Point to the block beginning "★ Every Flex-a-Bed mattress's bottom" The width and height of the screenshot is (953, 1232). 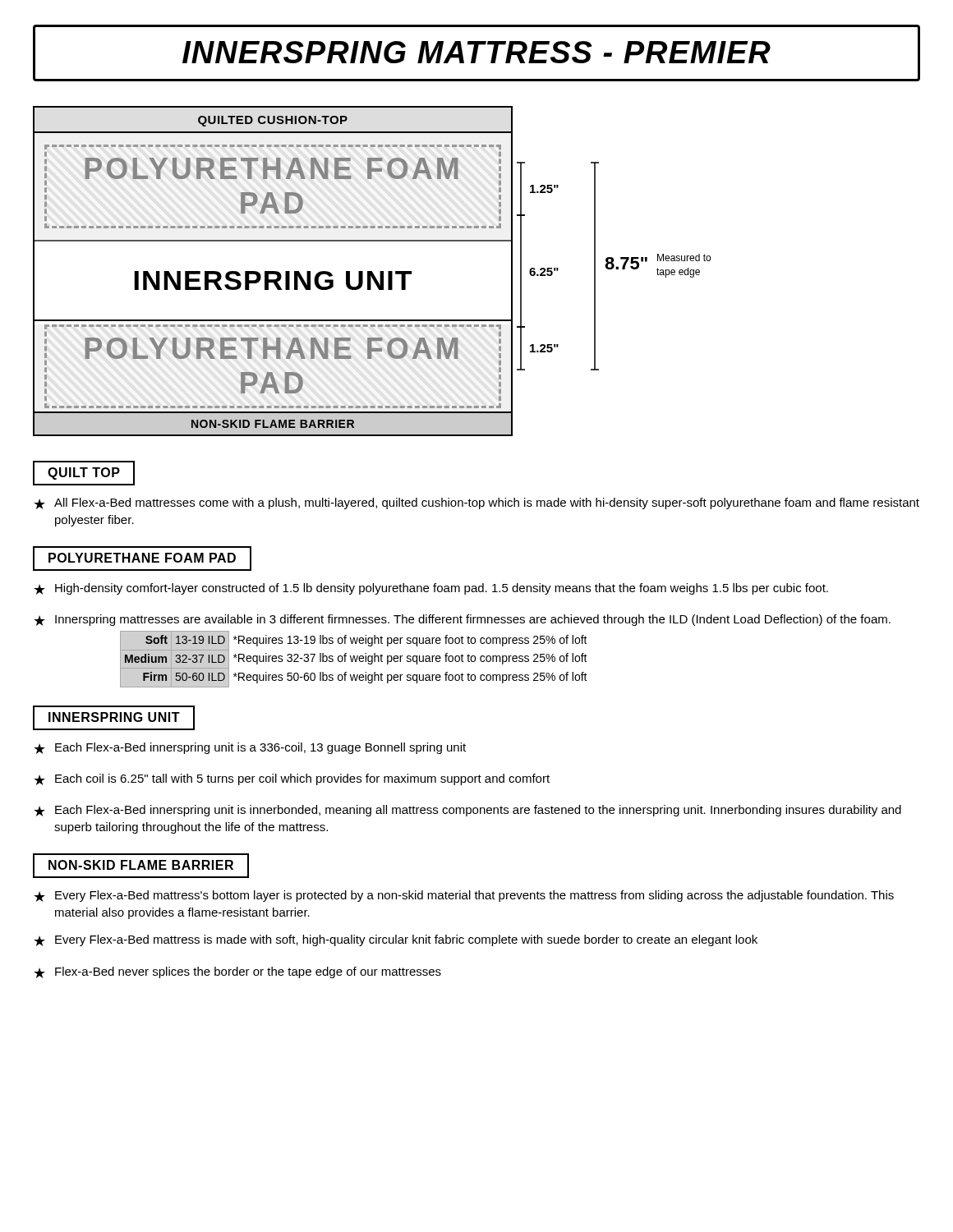[476, 904]
